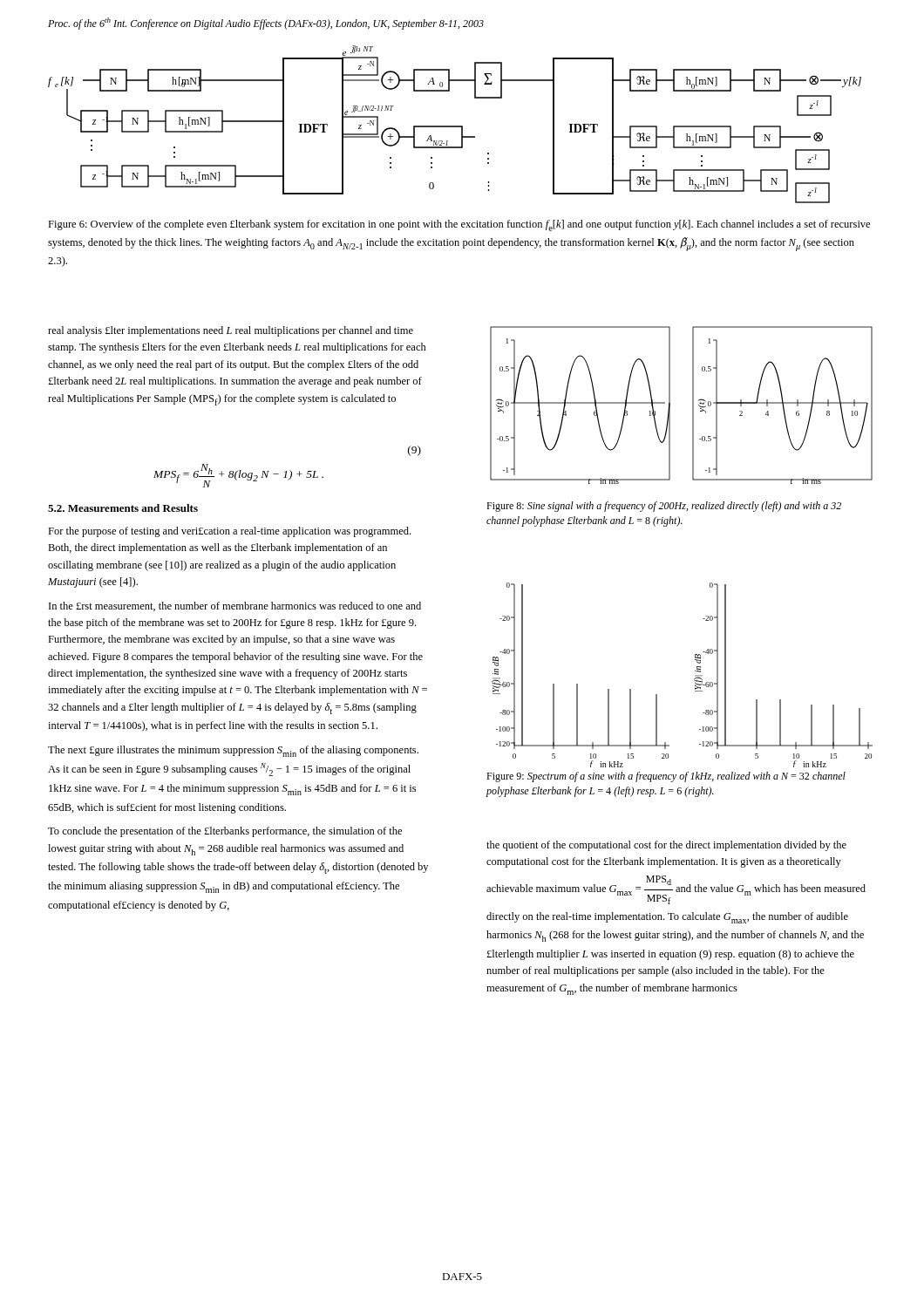The height and width of the screenshot is (1308, 924).
Task: Navigate to the passage starting "5.2. Measurements and Results"
Action: [123, 508]
